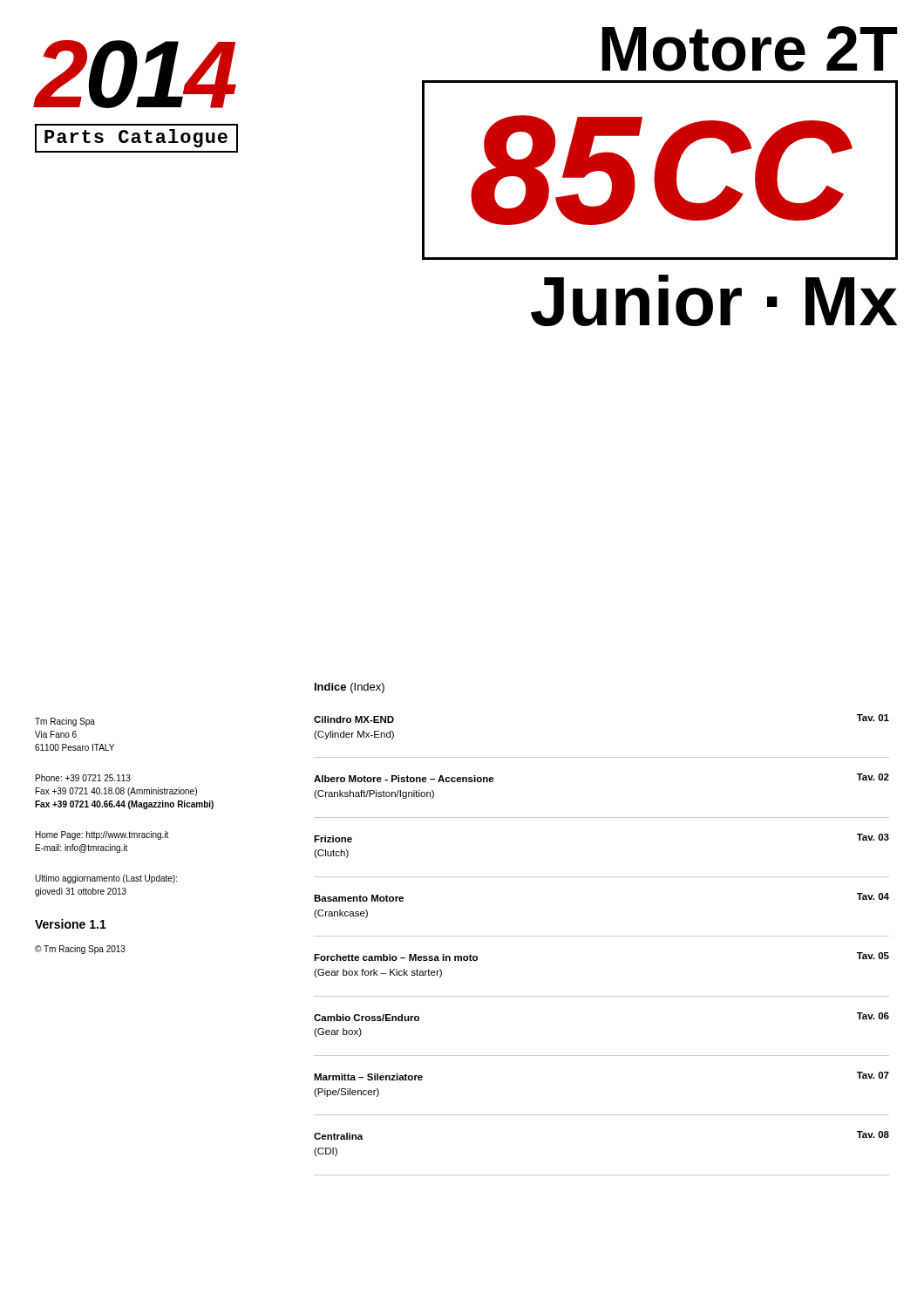Find the title containing "Motore 2T"
924x1308 pixels.
(x=748, y=49)
